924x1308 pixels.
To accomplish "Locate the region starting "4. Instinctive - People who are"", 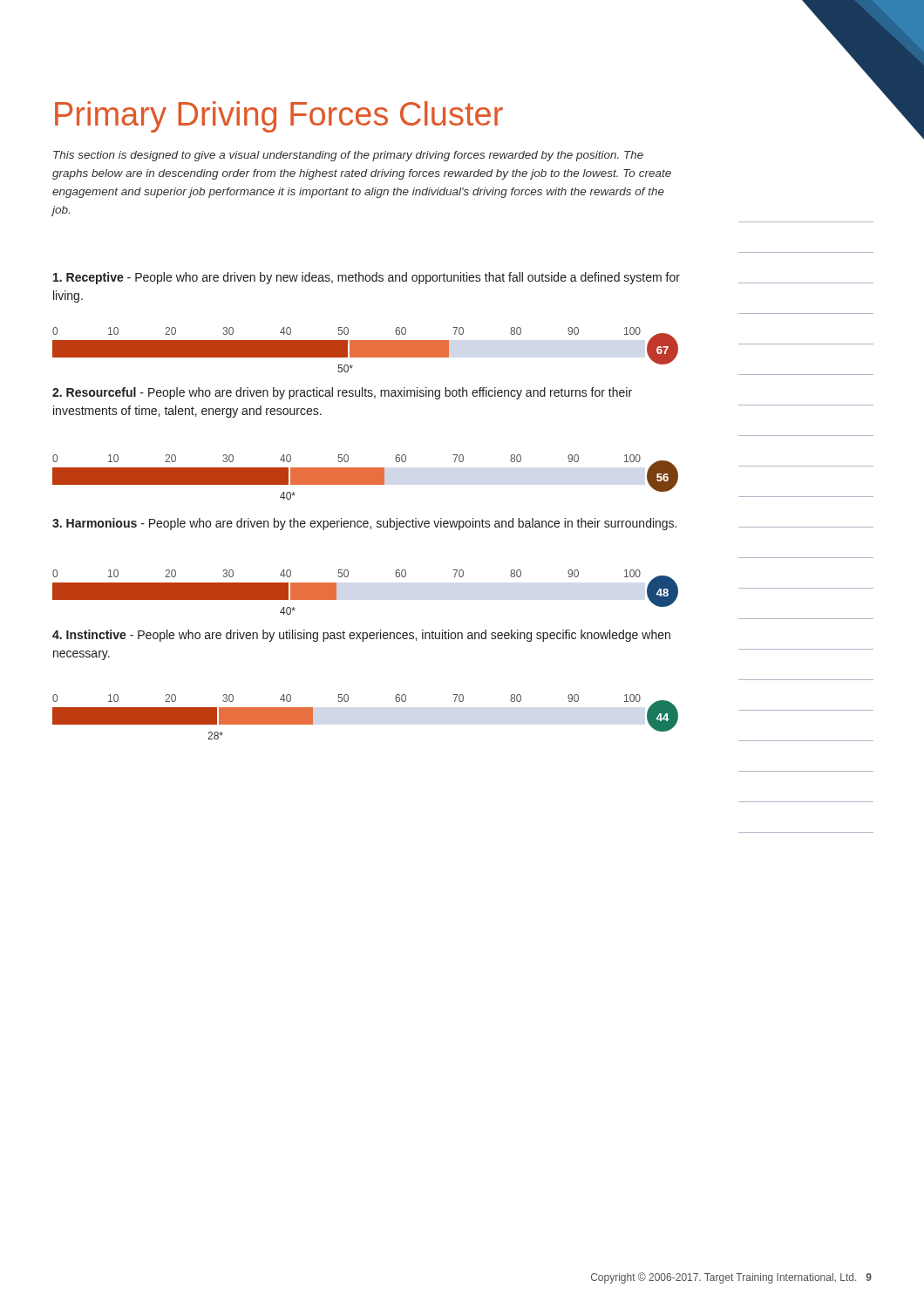I will pos(362,644).
